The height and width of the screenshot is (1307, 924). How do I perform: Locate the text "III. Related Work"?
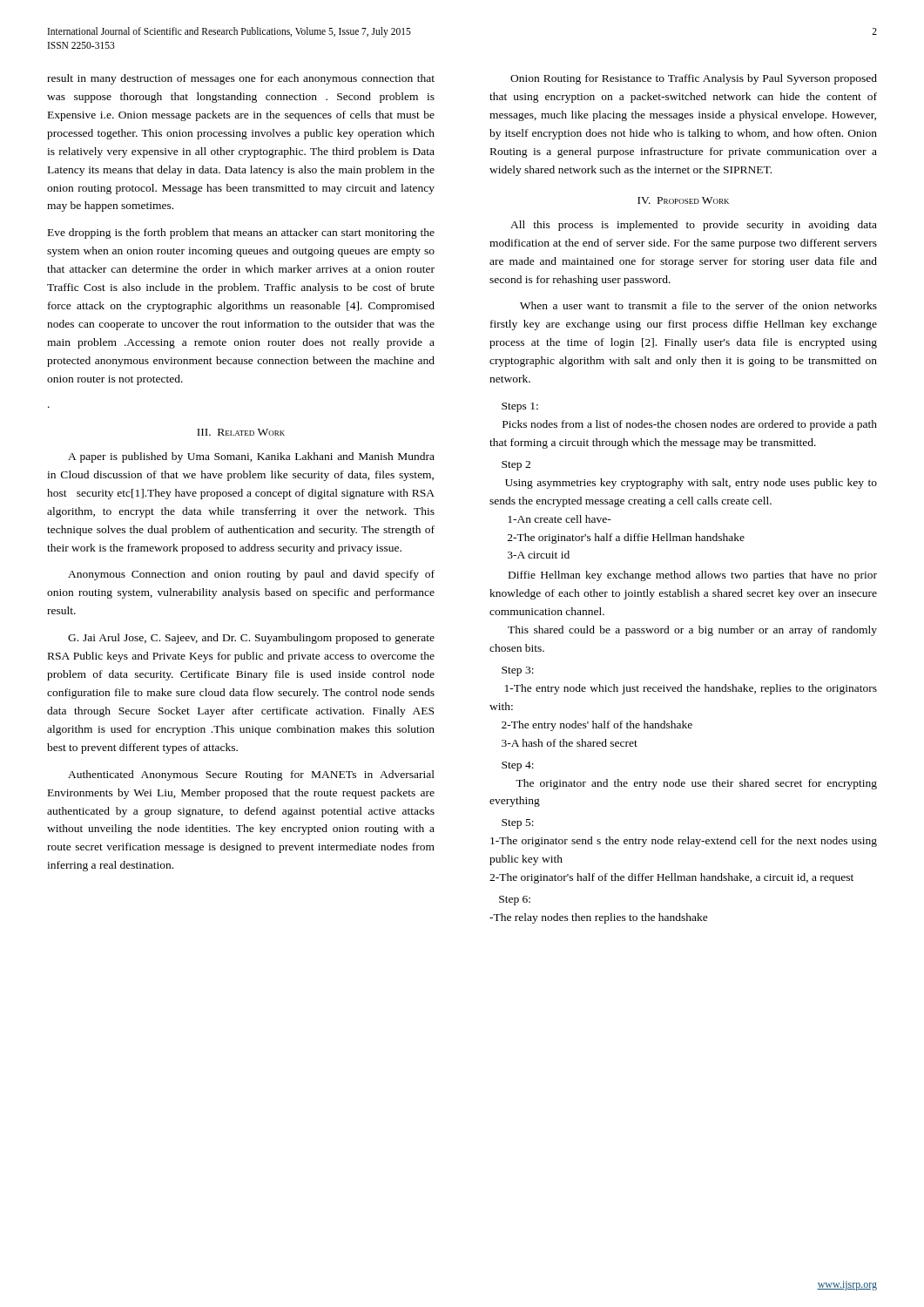[x=241, y=431]
